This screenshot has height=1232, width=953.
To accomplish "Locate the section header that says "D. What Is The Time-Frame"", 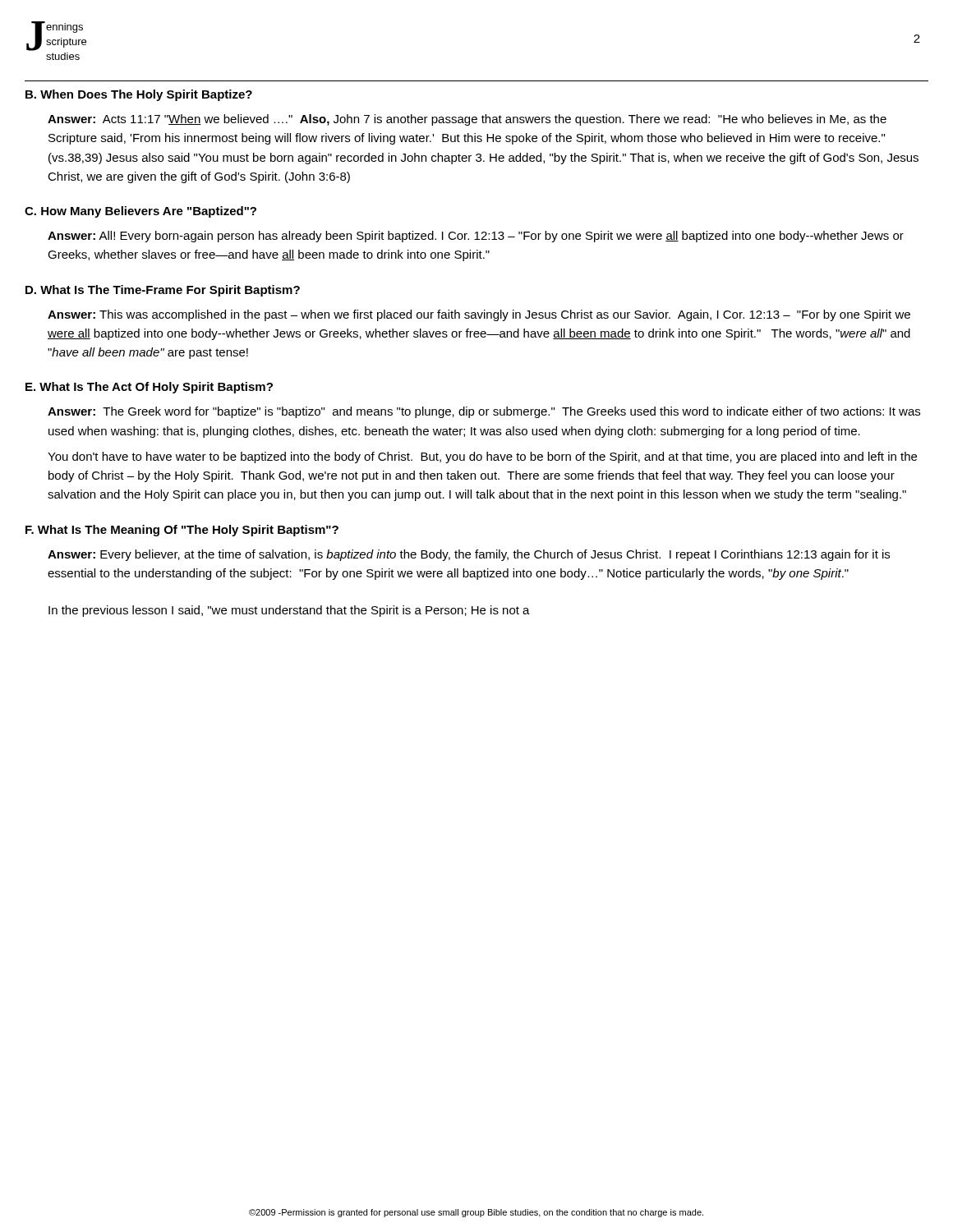I will pyautogui.click(x=163, y=289).
